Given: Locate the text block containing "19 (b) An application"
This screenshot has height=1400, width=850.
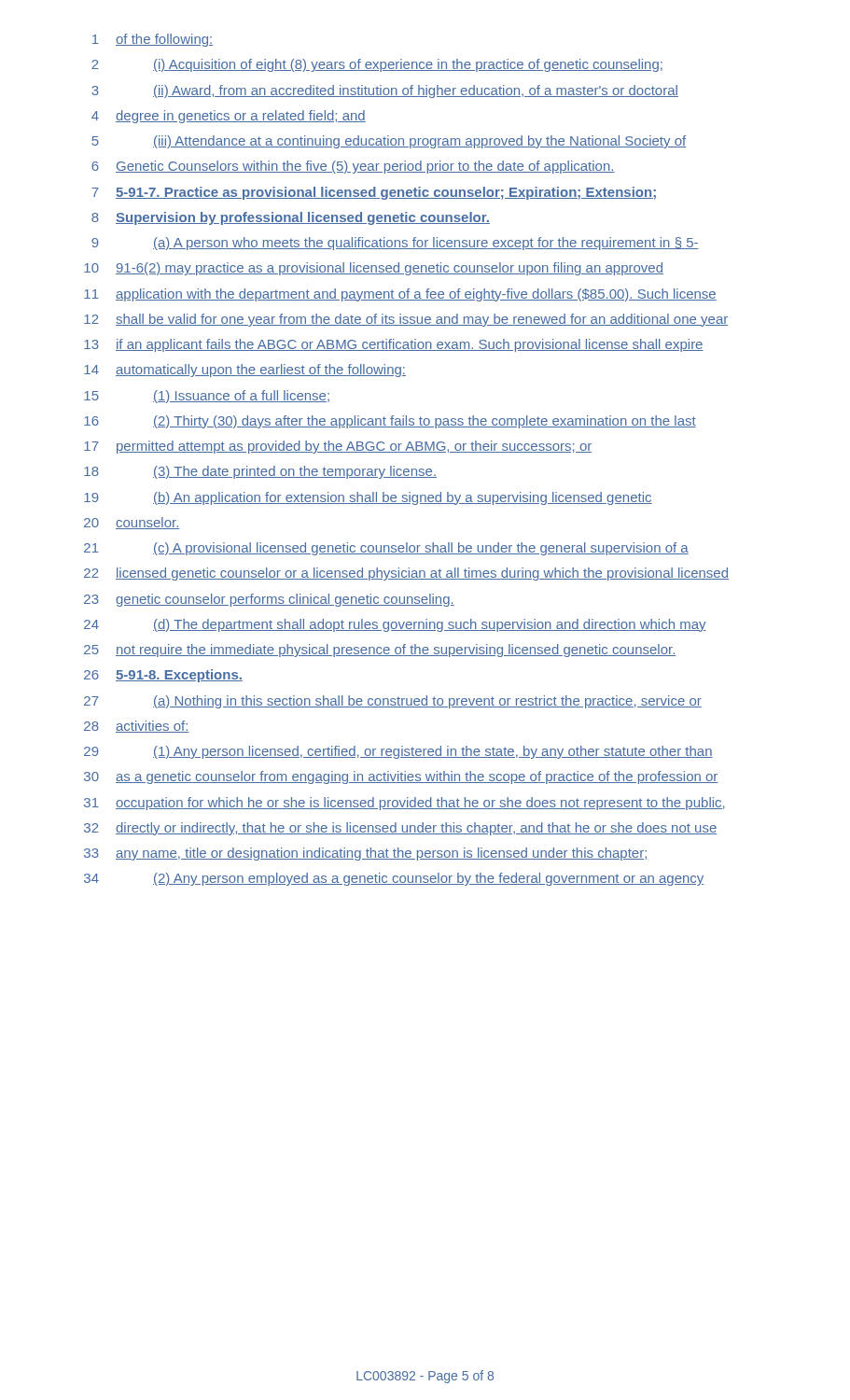Looking at the screenshot, I should click(x=430, y=497).
